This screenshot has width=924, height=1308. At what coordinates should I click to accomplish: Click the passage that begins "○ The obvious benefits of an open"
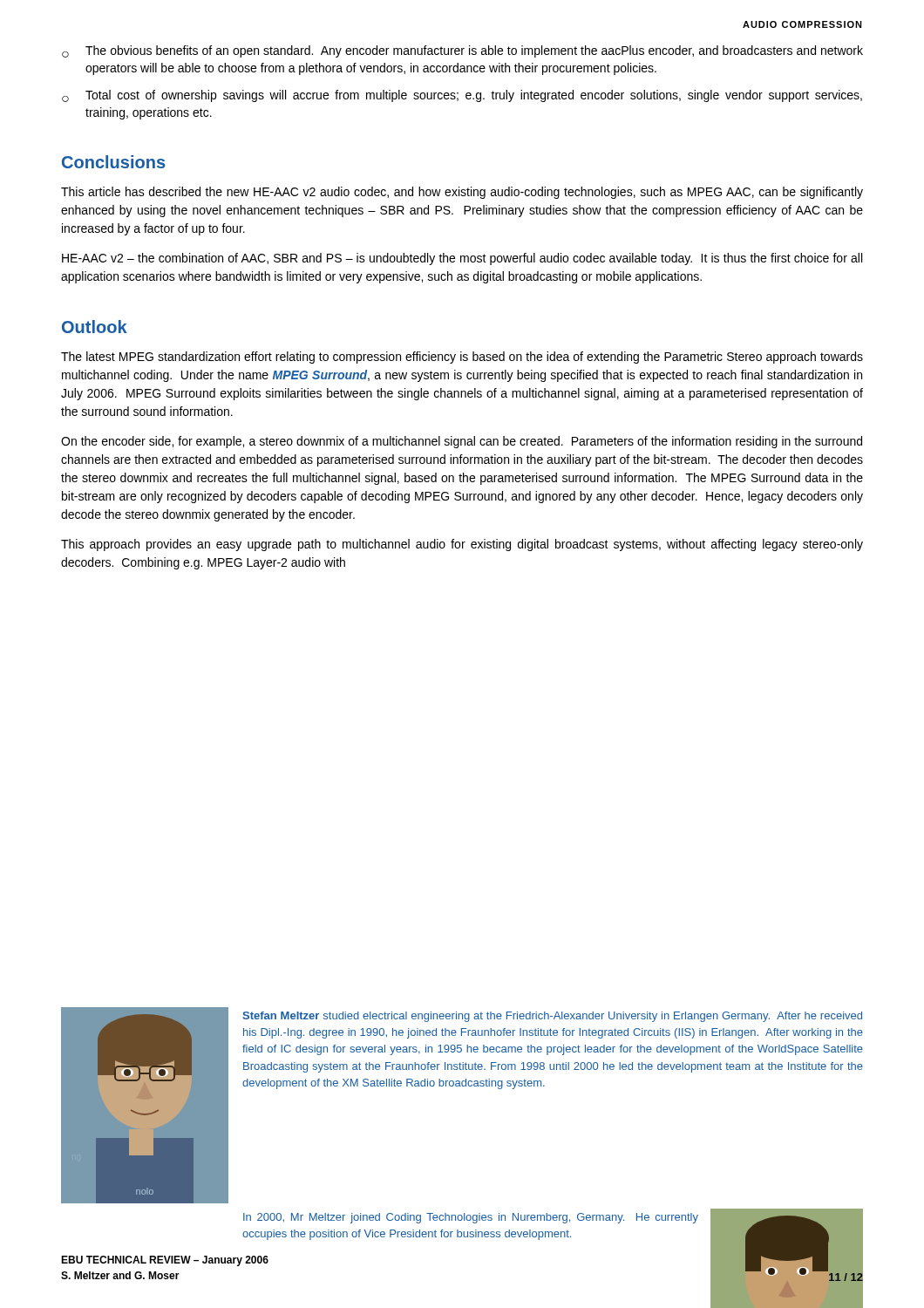pos(462,60)
